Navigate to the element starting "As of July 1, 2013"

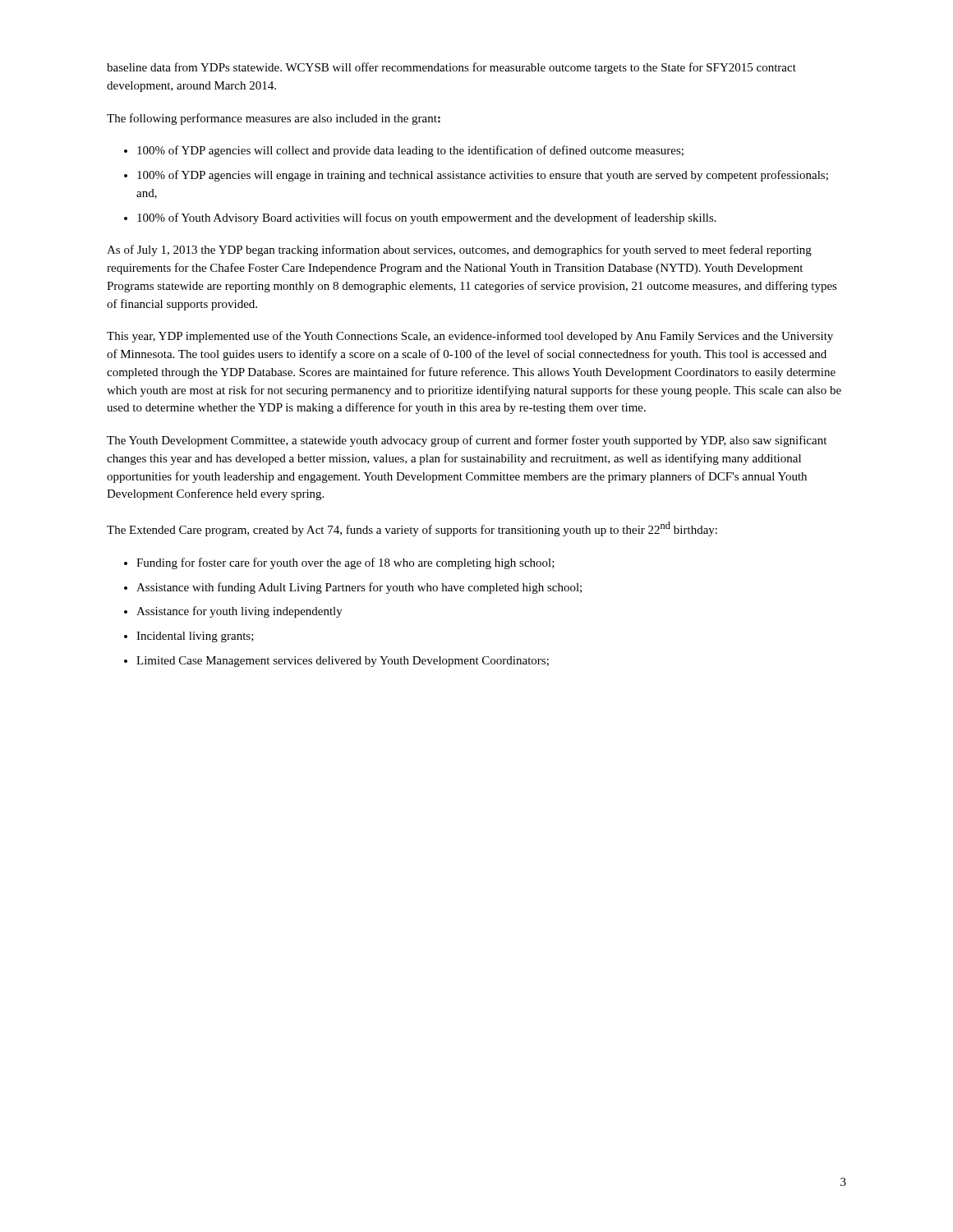click(472, 277)
